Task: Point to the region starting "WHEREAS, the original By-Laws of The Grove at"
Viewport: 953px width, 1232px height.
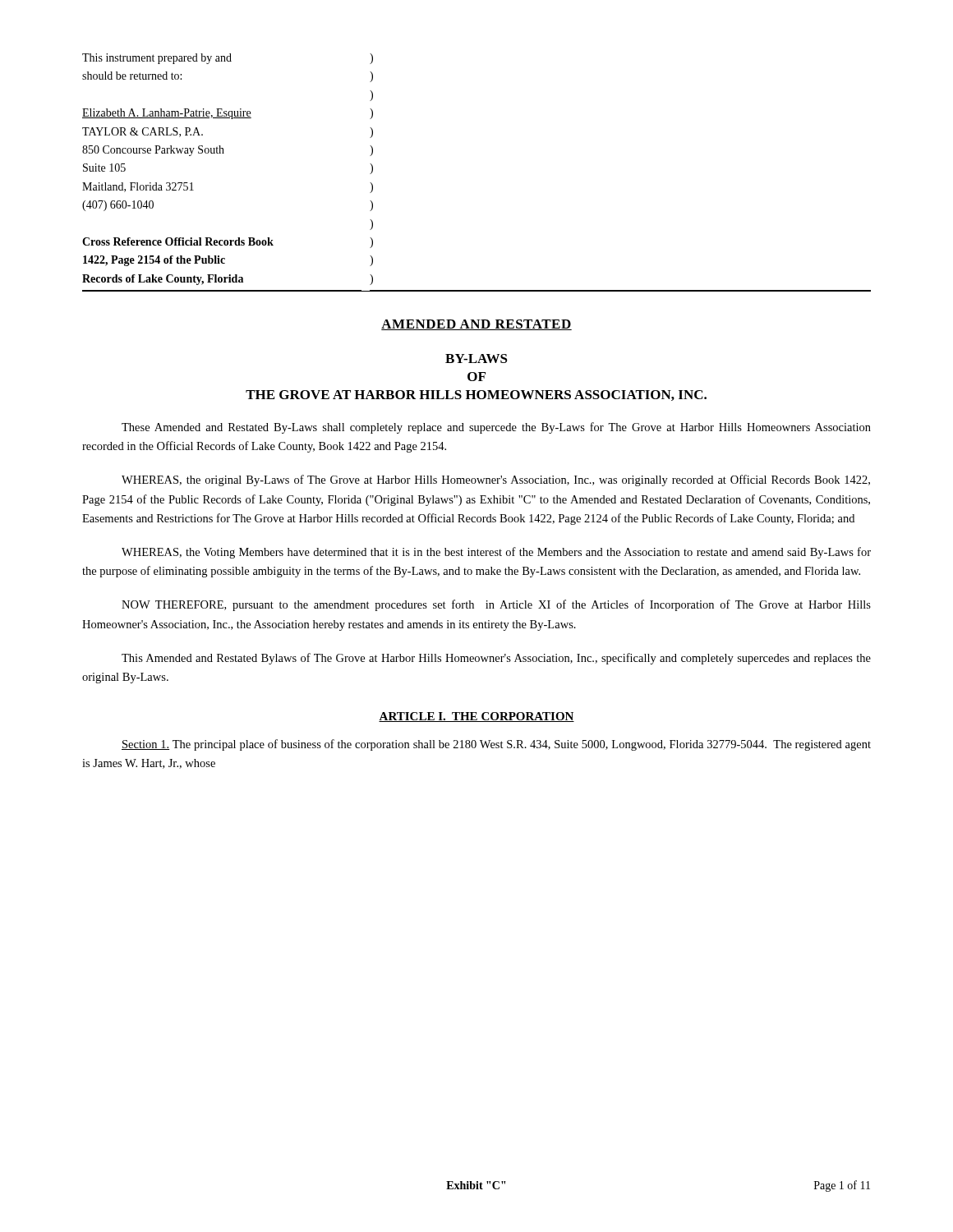Action: [x=476, y=499]
